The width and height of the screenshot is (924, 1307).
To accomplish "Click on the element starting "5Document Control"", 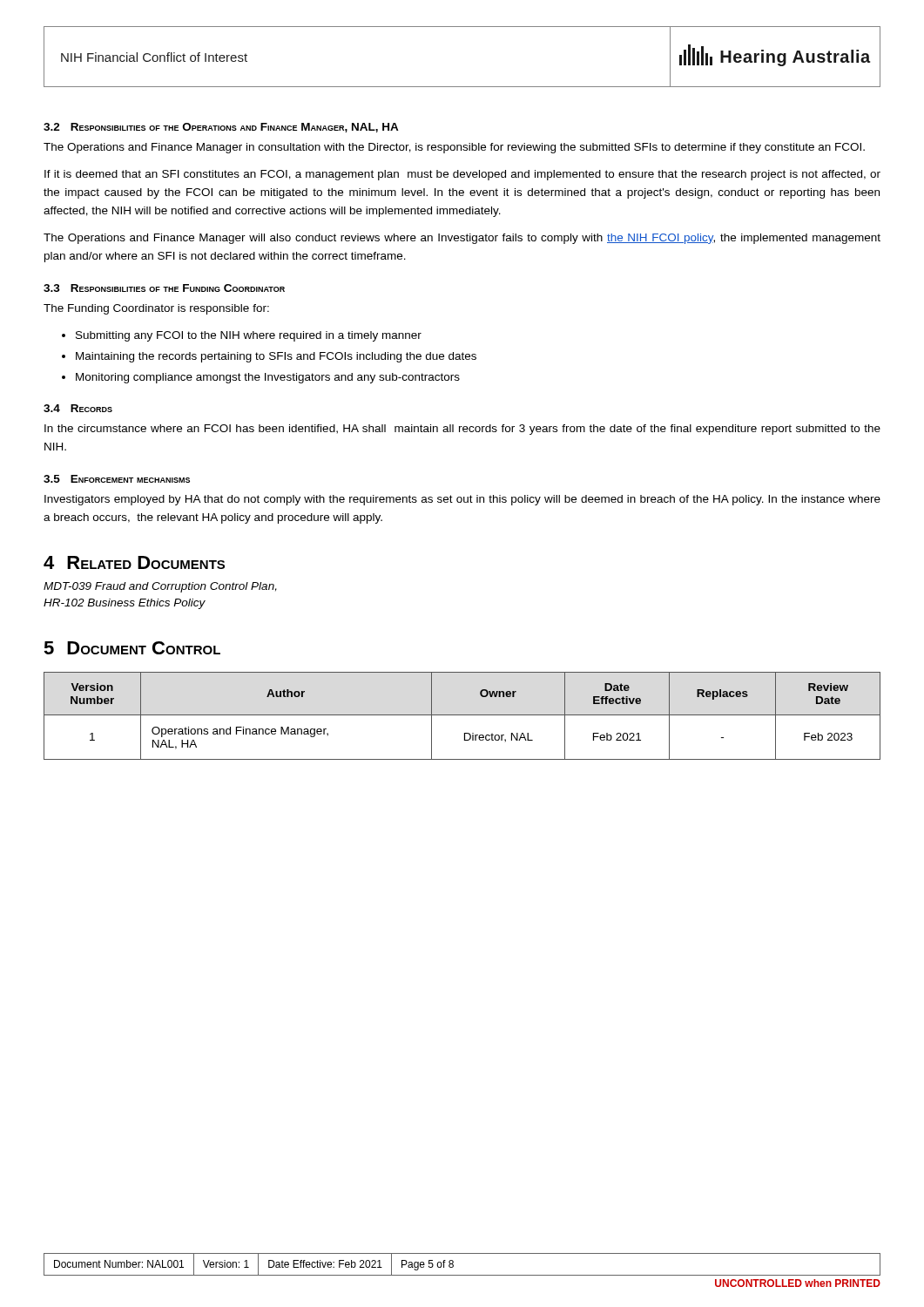I will [x=132, y=648].
